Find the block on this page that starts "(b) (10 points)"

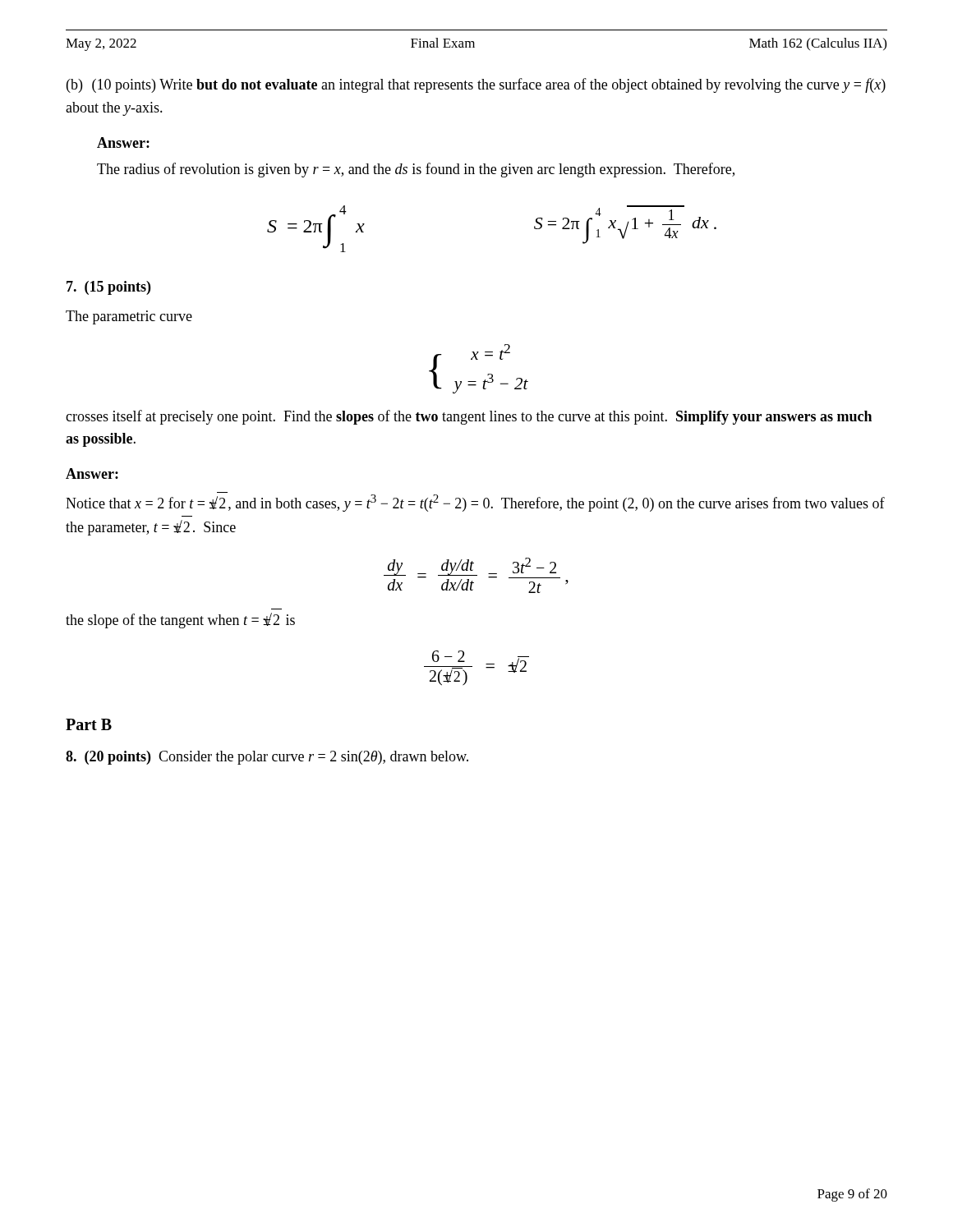476,97
